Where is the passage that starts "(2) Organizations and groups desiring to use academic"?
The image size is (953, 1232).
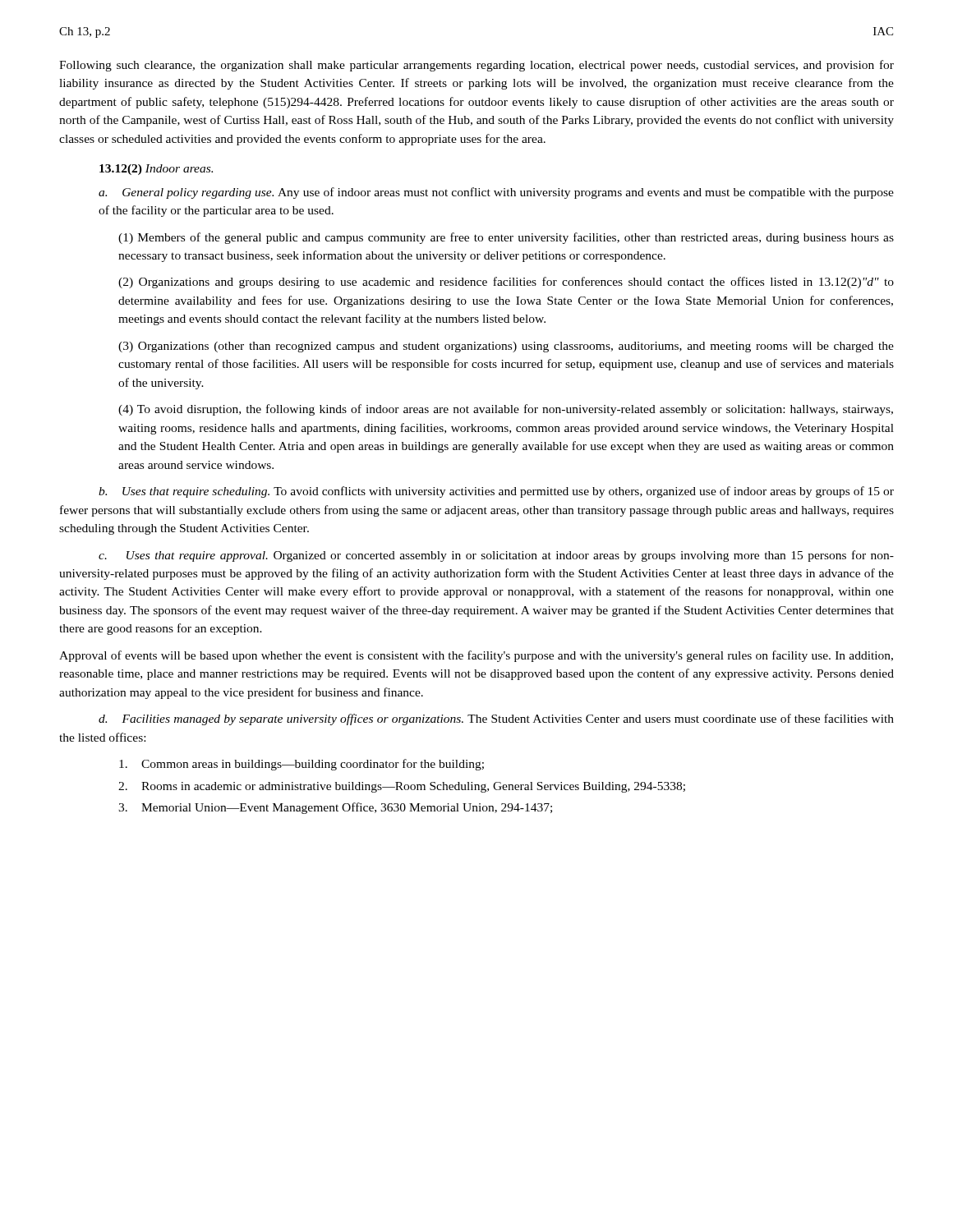click(506, 300)
